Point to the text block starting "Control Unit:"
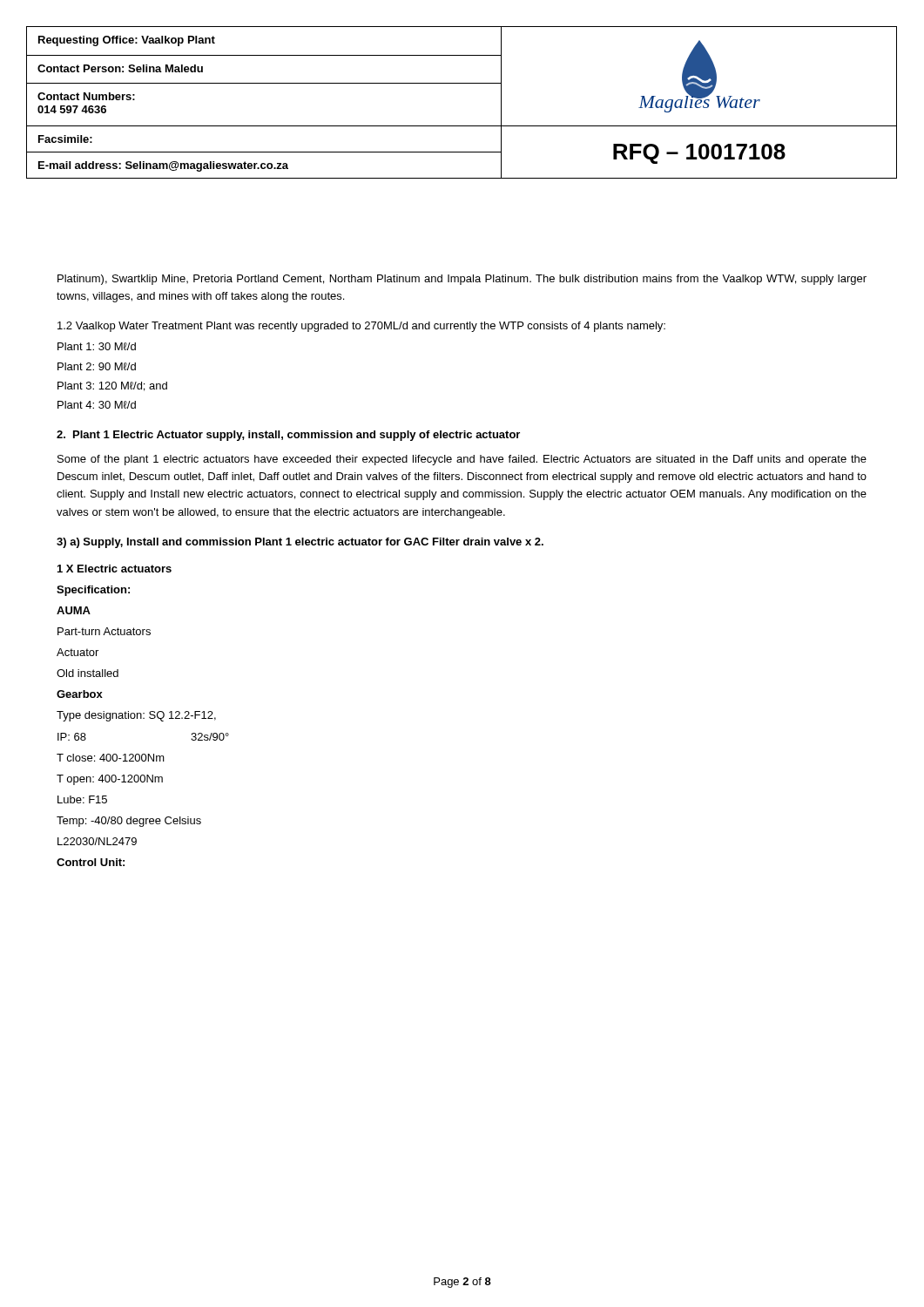924x1307 pixels. [x=91, y=862]
